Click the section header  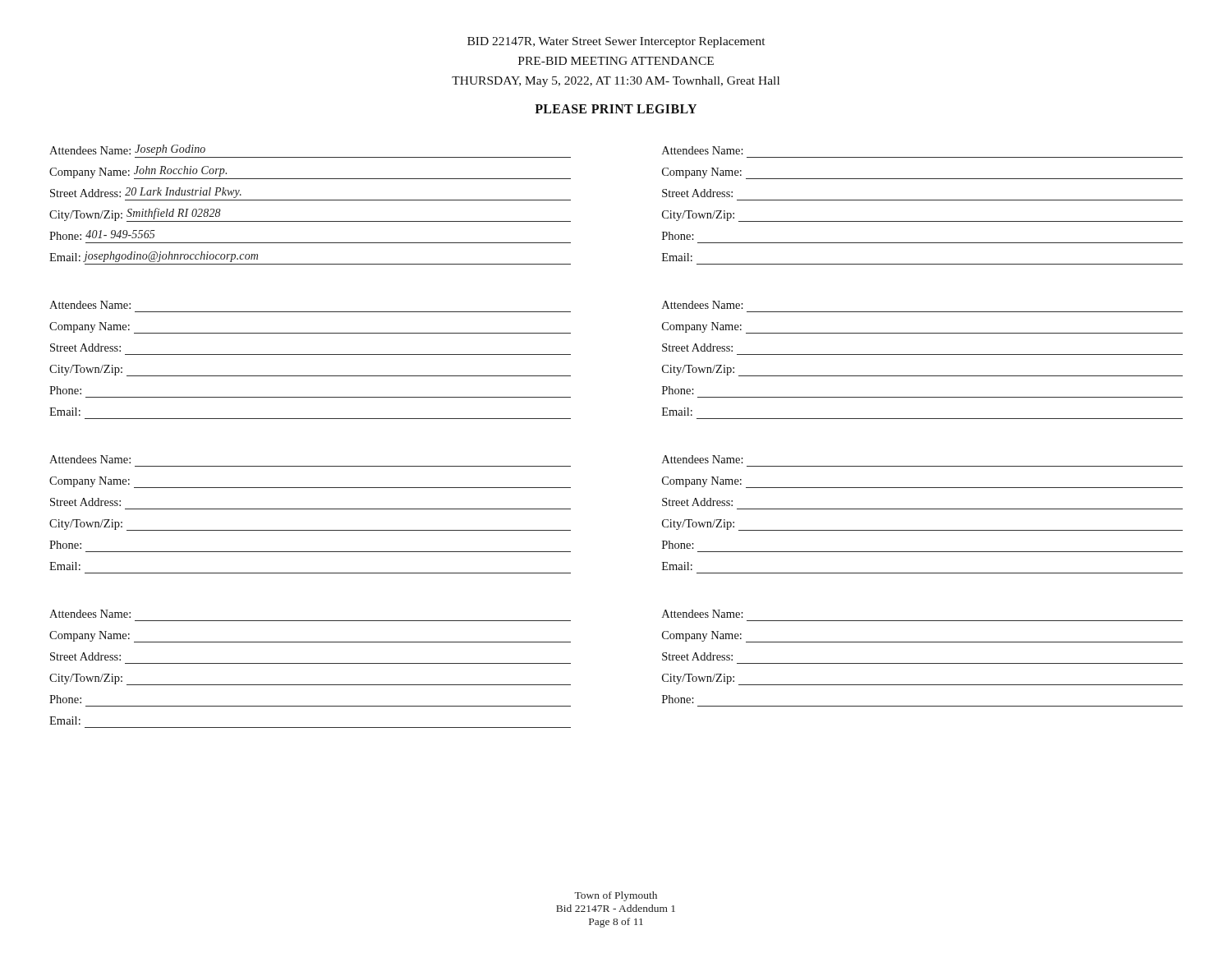click(x=616, y=109)
